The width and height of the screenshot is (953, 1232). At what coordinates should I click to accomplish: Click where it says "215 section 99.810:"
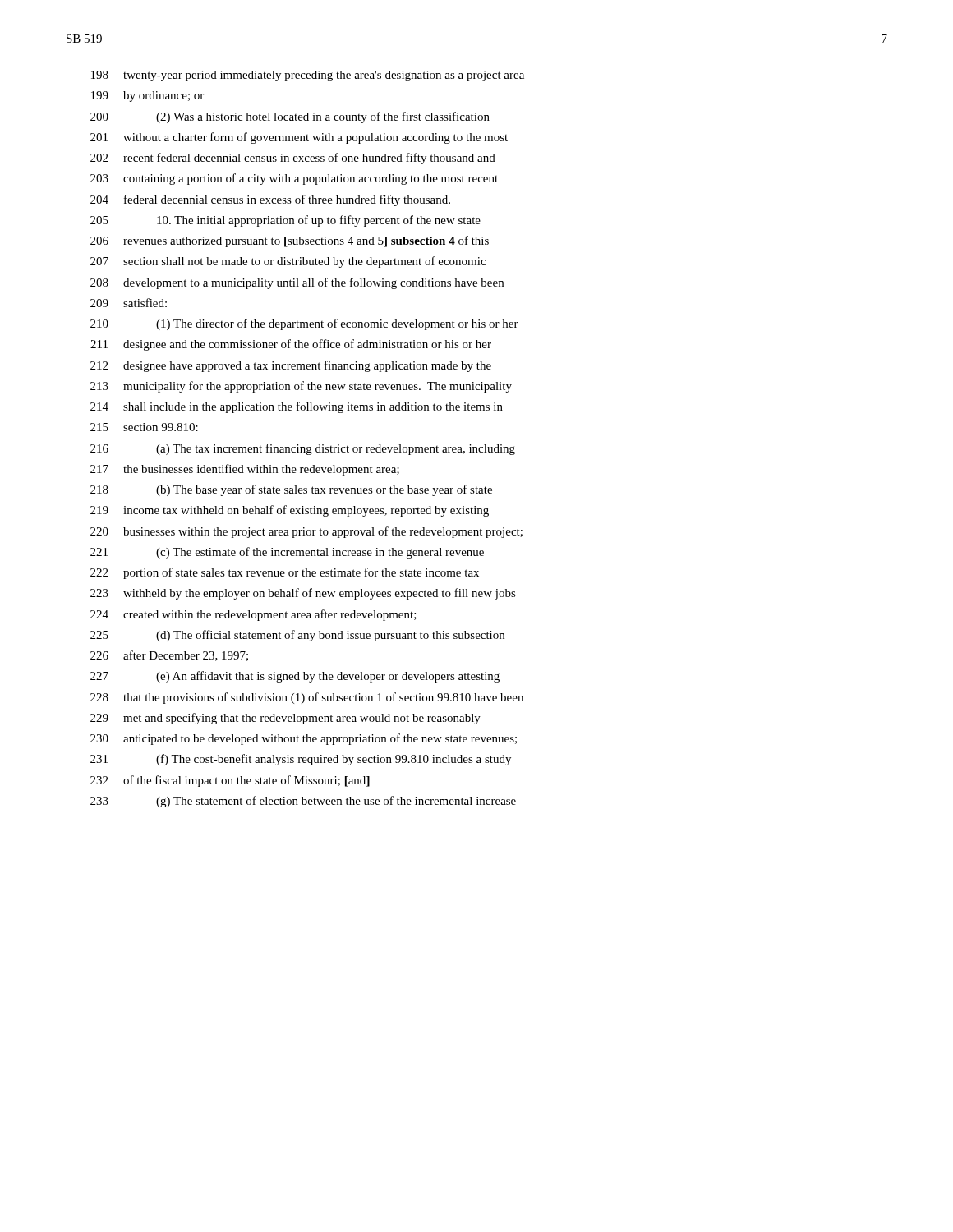(144, 427)
